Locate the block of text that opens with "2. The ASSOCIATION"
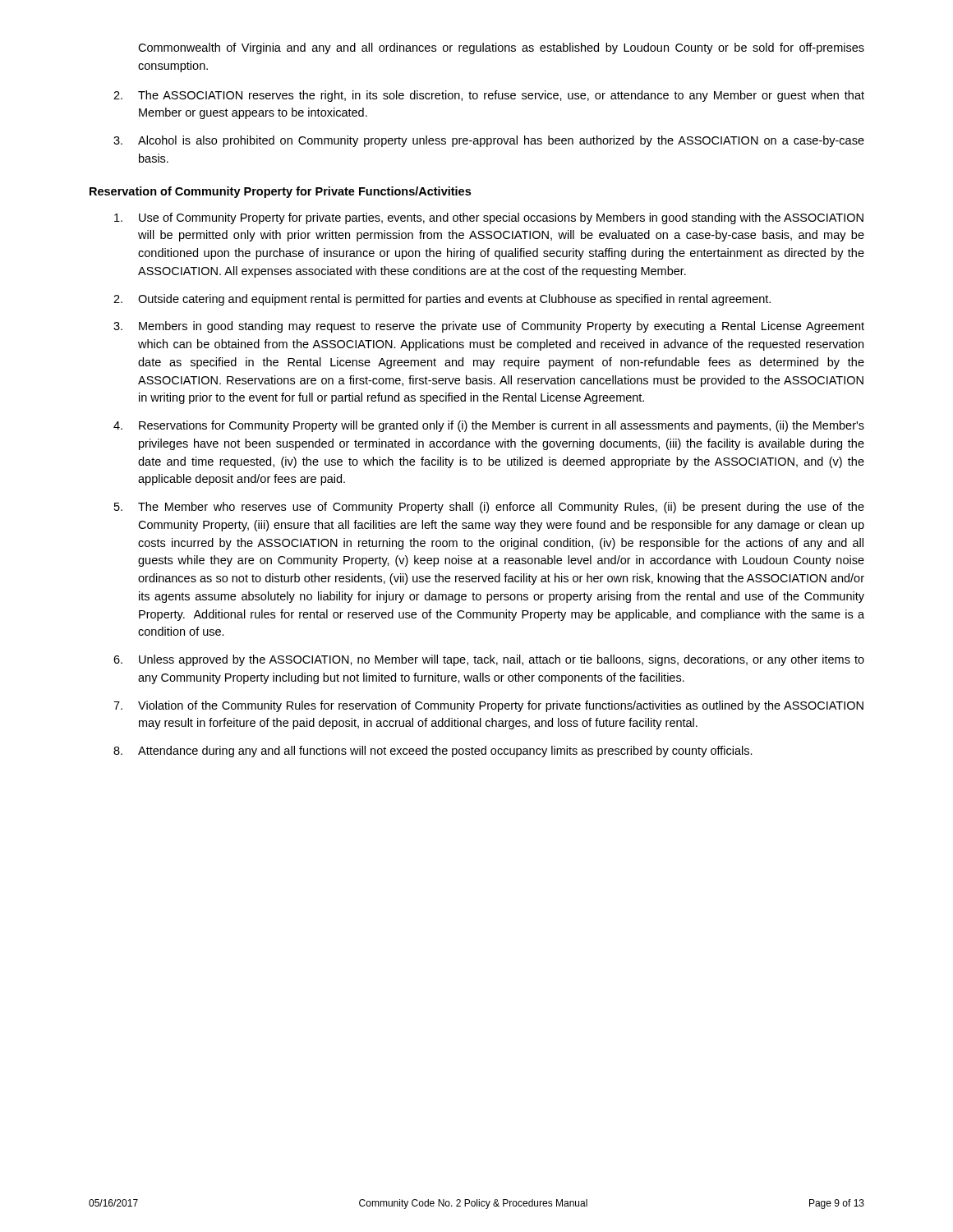 tap(489, 104)
